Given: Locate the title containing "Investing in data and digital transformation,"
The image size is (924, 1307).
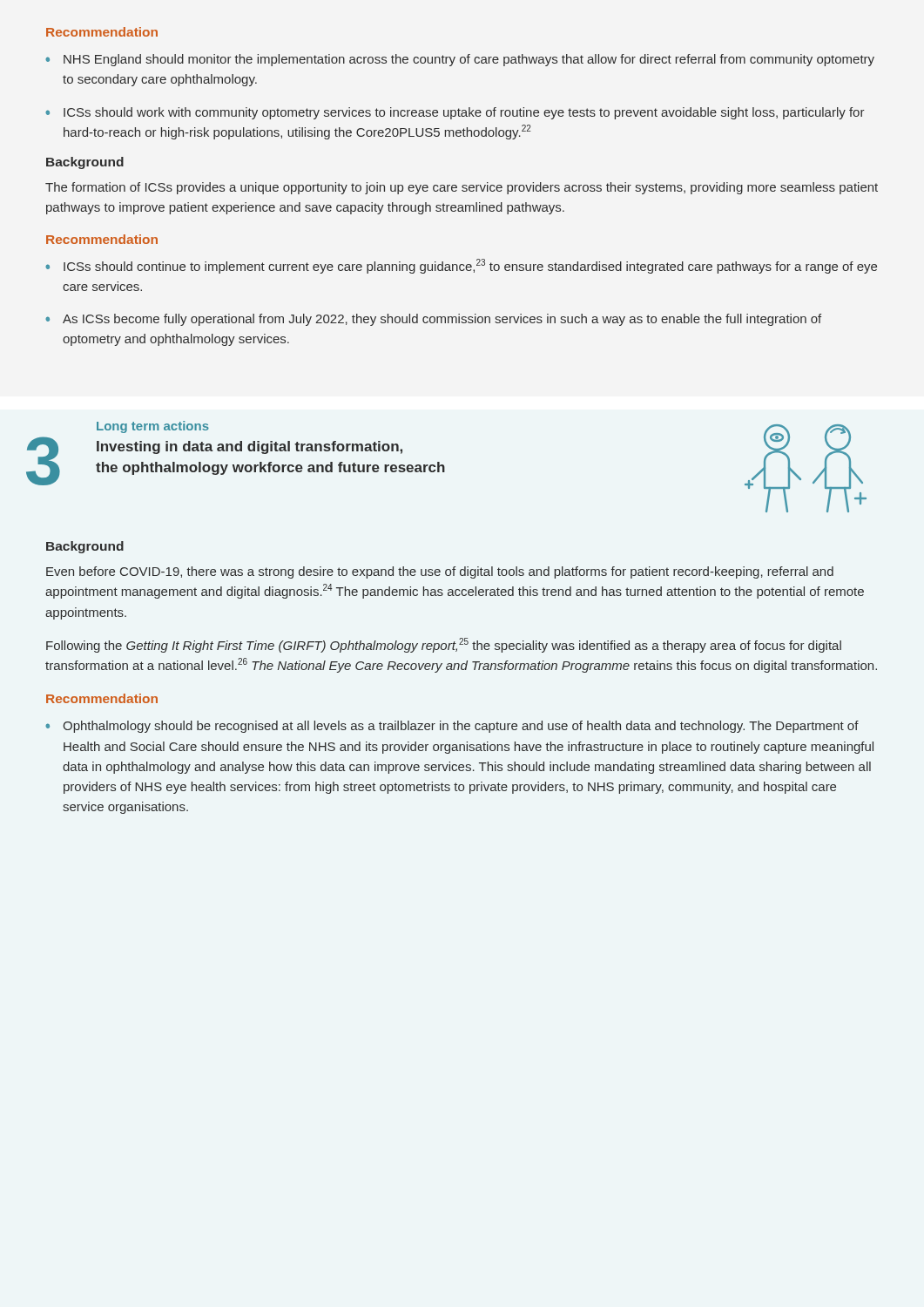Looking at the screenshot, I should (271, 457).
